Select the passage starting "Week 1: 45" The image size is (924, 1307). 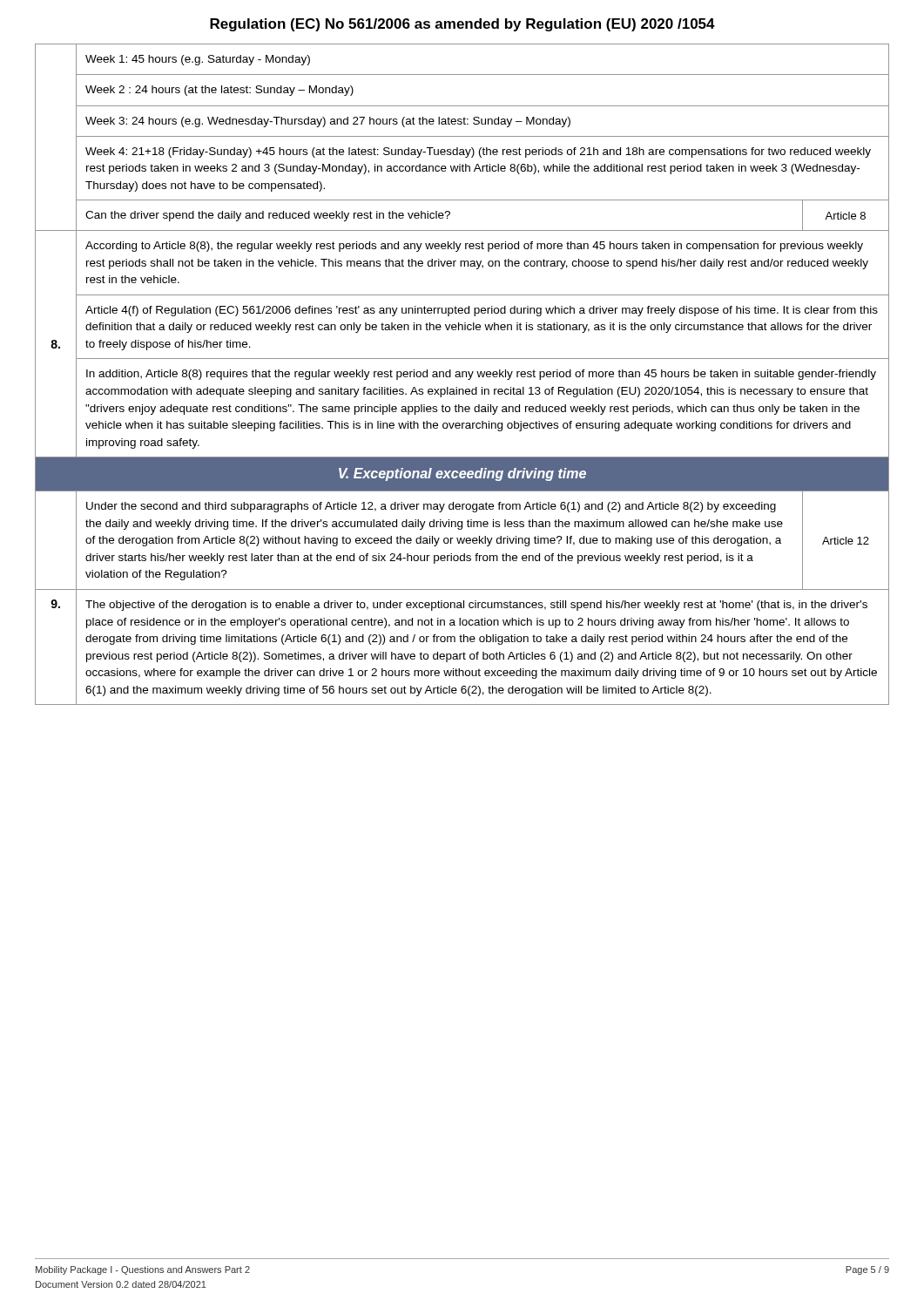coord(198,59)
